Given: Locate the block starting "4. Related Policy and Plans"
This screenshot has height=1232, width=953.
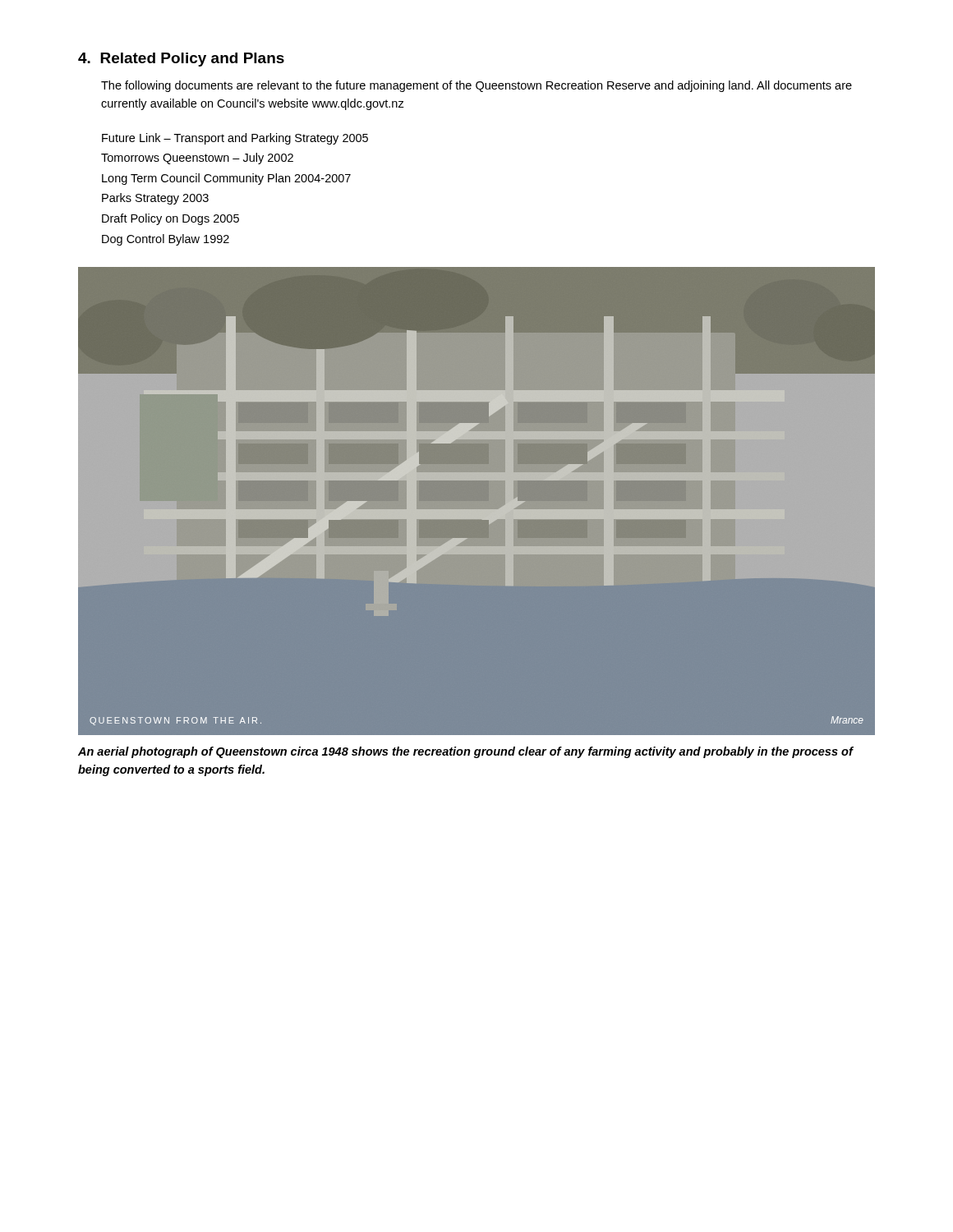Looking at the screenshot, I should (x=181, y=58).
